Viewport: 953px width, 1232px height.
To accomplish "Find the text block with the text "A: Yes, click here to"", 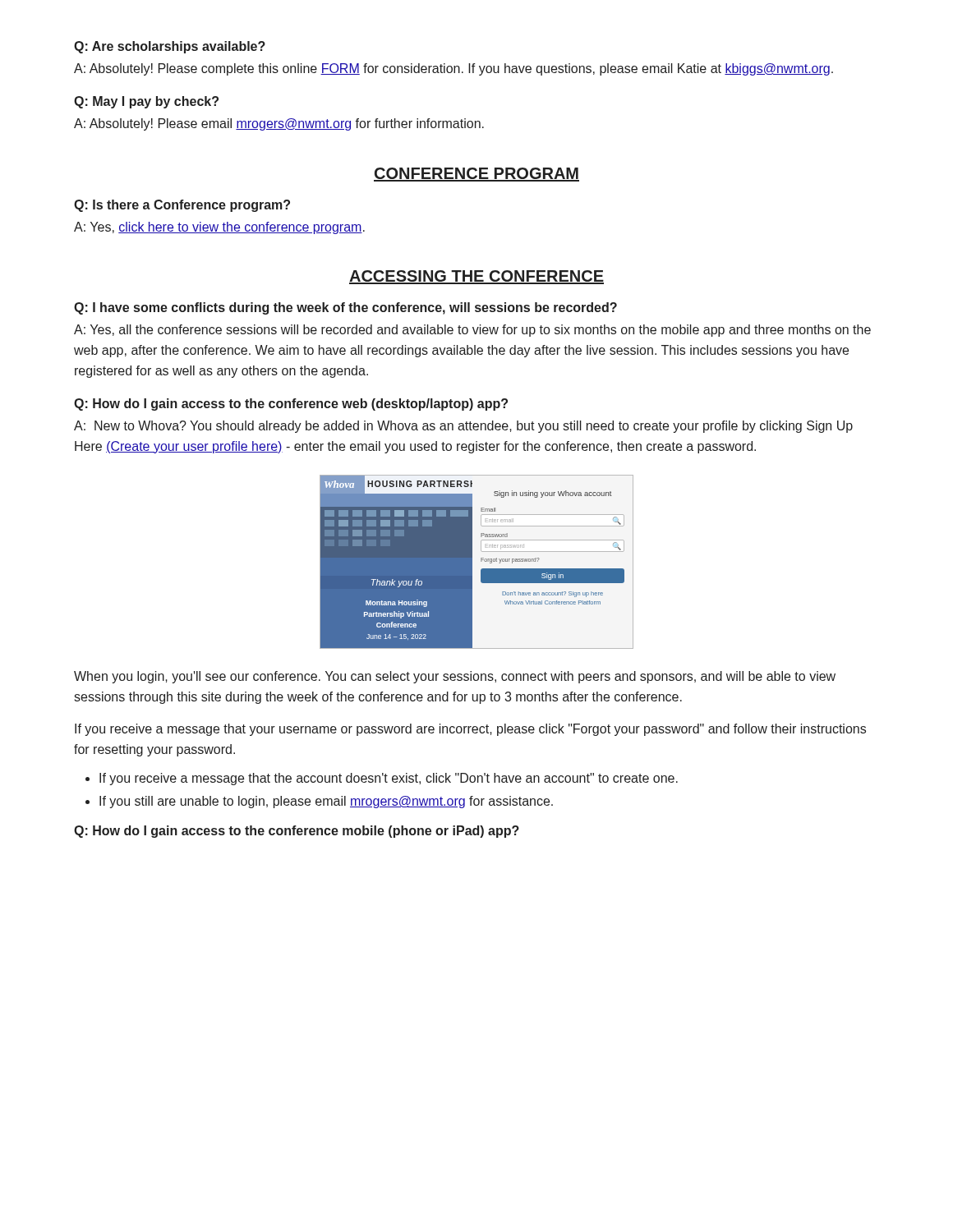I will (x=220, y=227).
